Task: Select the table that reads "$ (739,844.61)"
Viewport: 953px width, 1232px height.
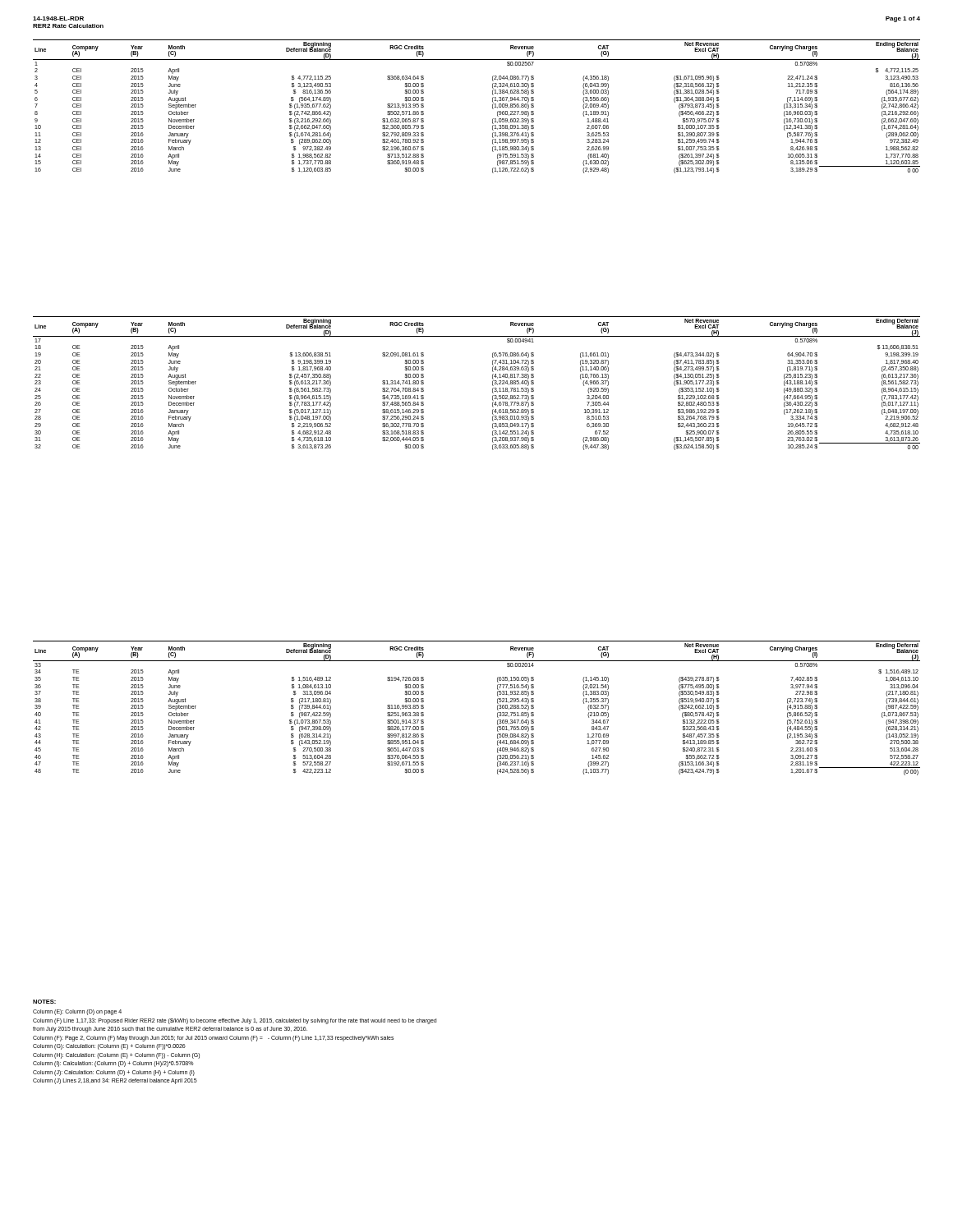Action: click(476, 708)
